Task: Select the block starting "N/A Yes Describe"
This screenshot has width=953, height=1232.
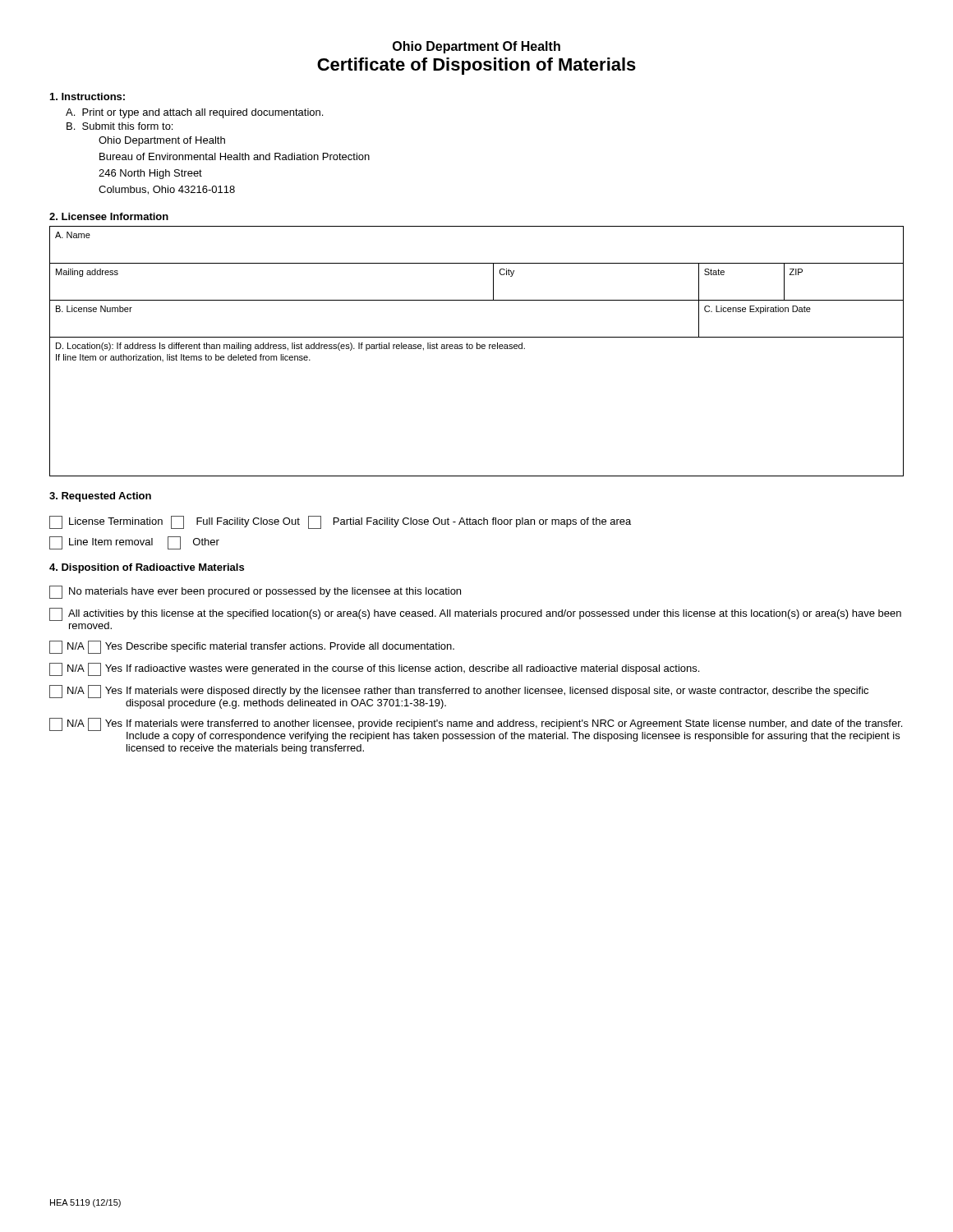Action: 252,647
